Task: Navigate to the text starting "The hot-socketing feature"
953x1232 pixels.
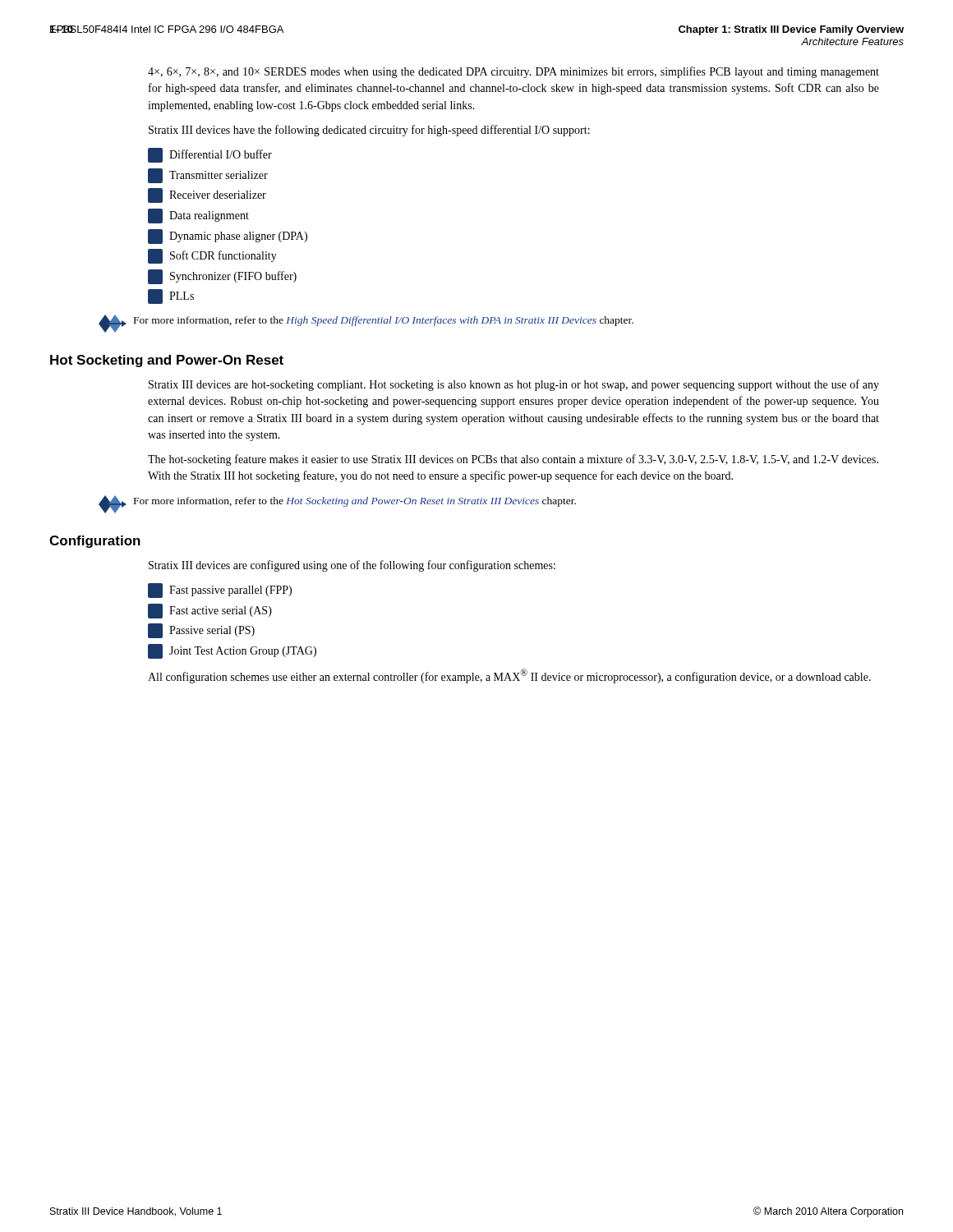Action: (x=513, y=469)
